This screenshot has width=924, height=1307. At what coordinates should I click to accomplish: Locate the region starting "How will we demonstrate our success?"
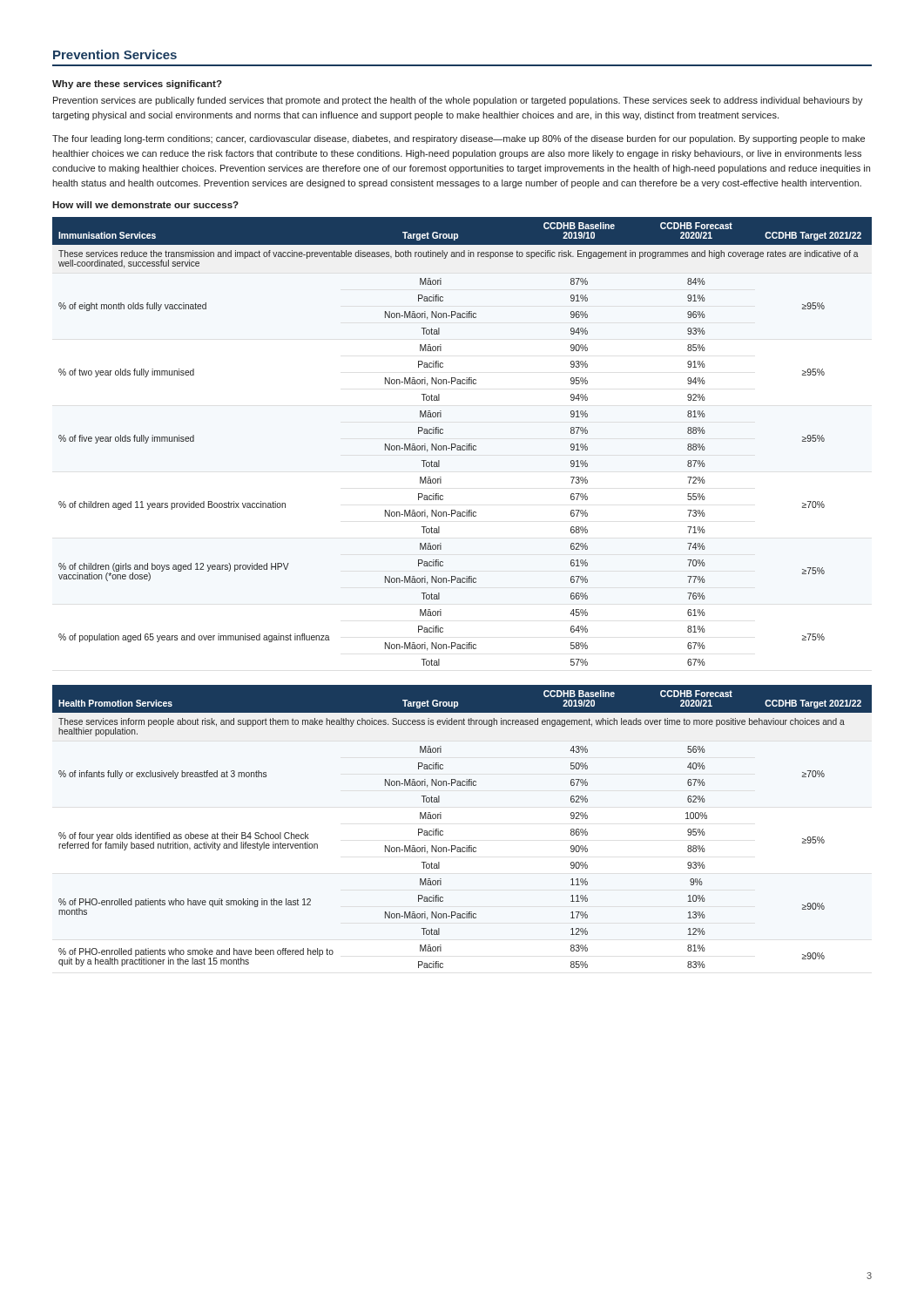[145, 205]
